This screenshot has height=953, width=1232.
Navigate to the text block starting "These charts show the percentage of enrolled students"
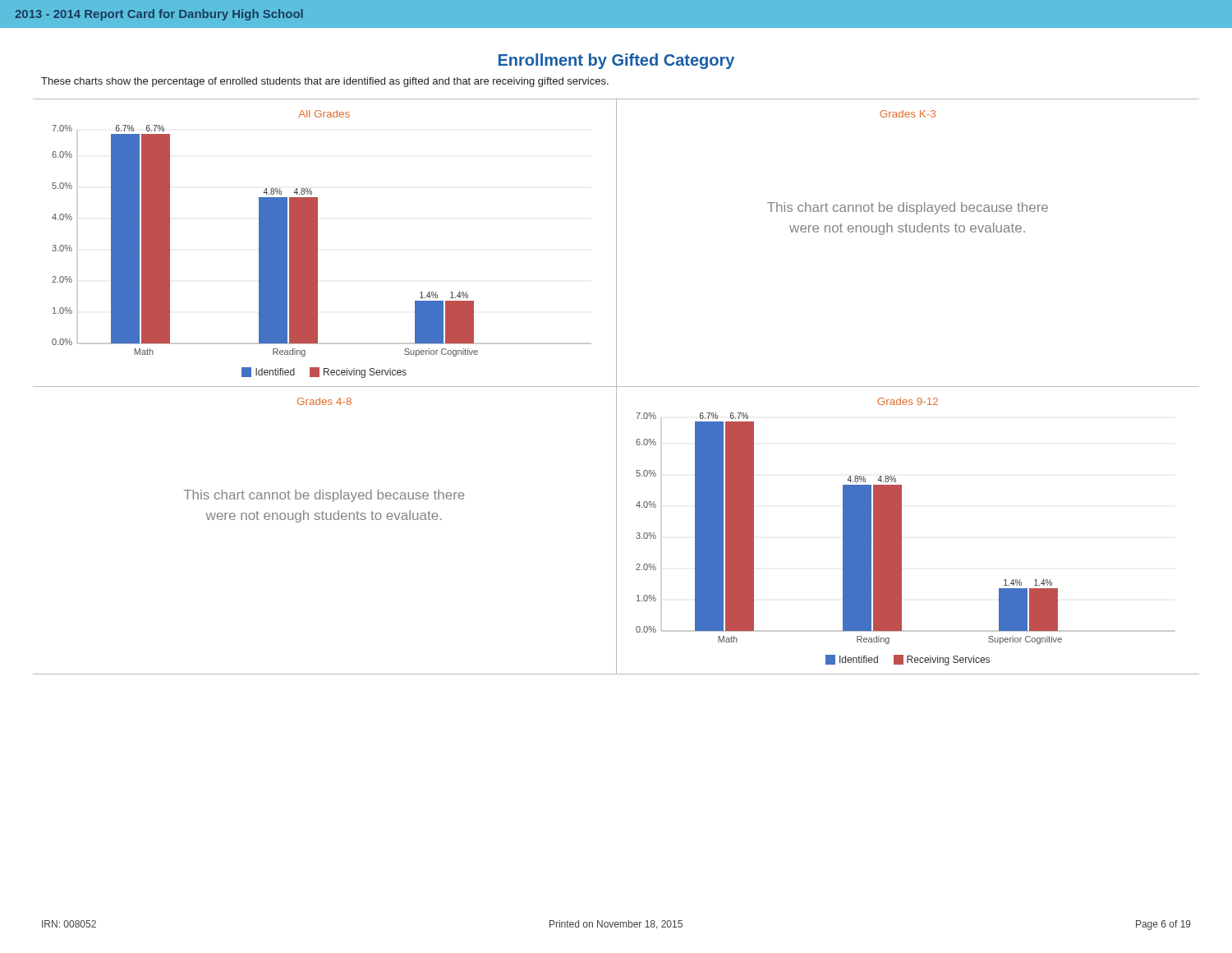(325, 81)
